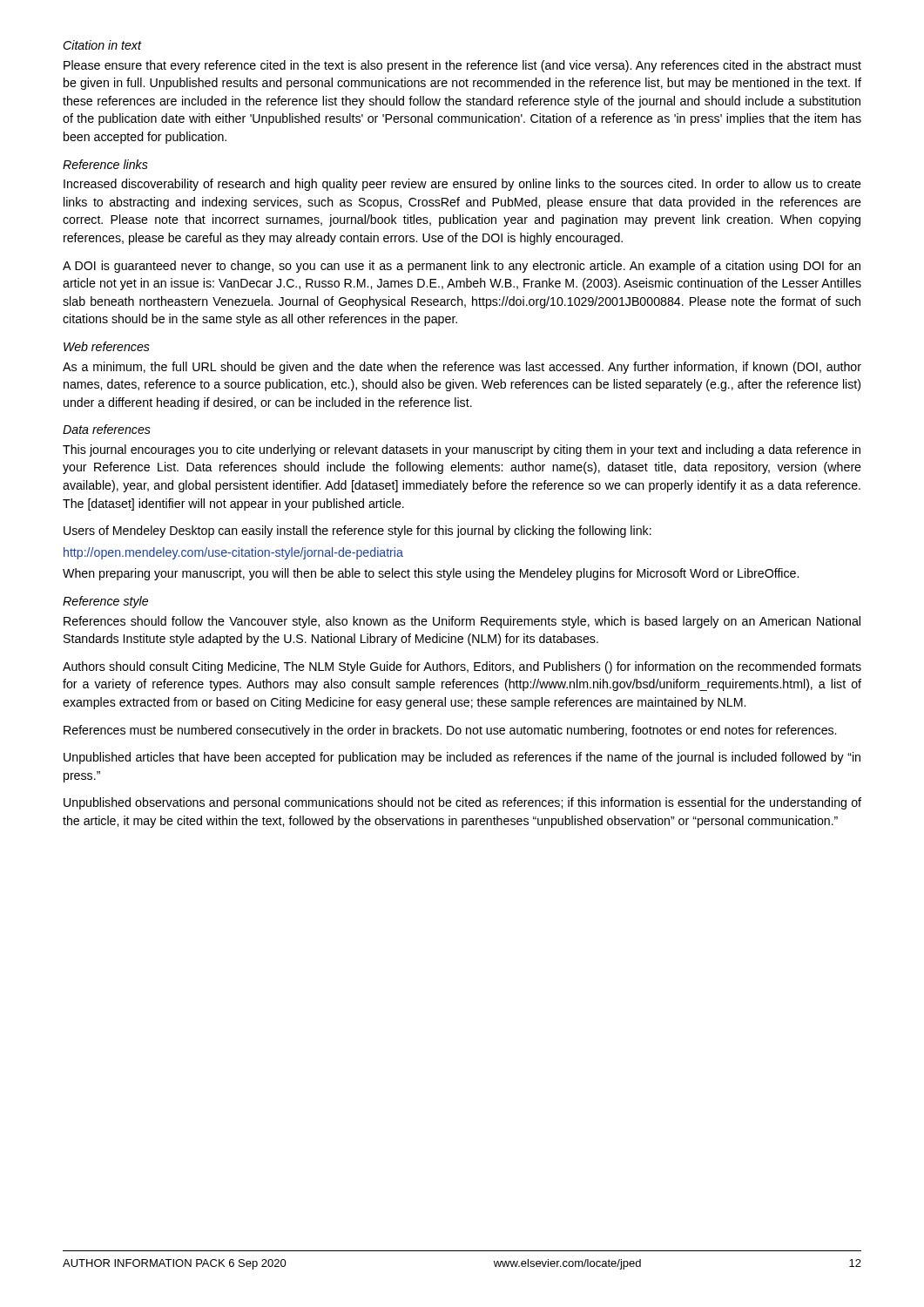
Task: Click on the text block with the text "Unpublished articles that have been accepted for"
Action: point(462,766)
